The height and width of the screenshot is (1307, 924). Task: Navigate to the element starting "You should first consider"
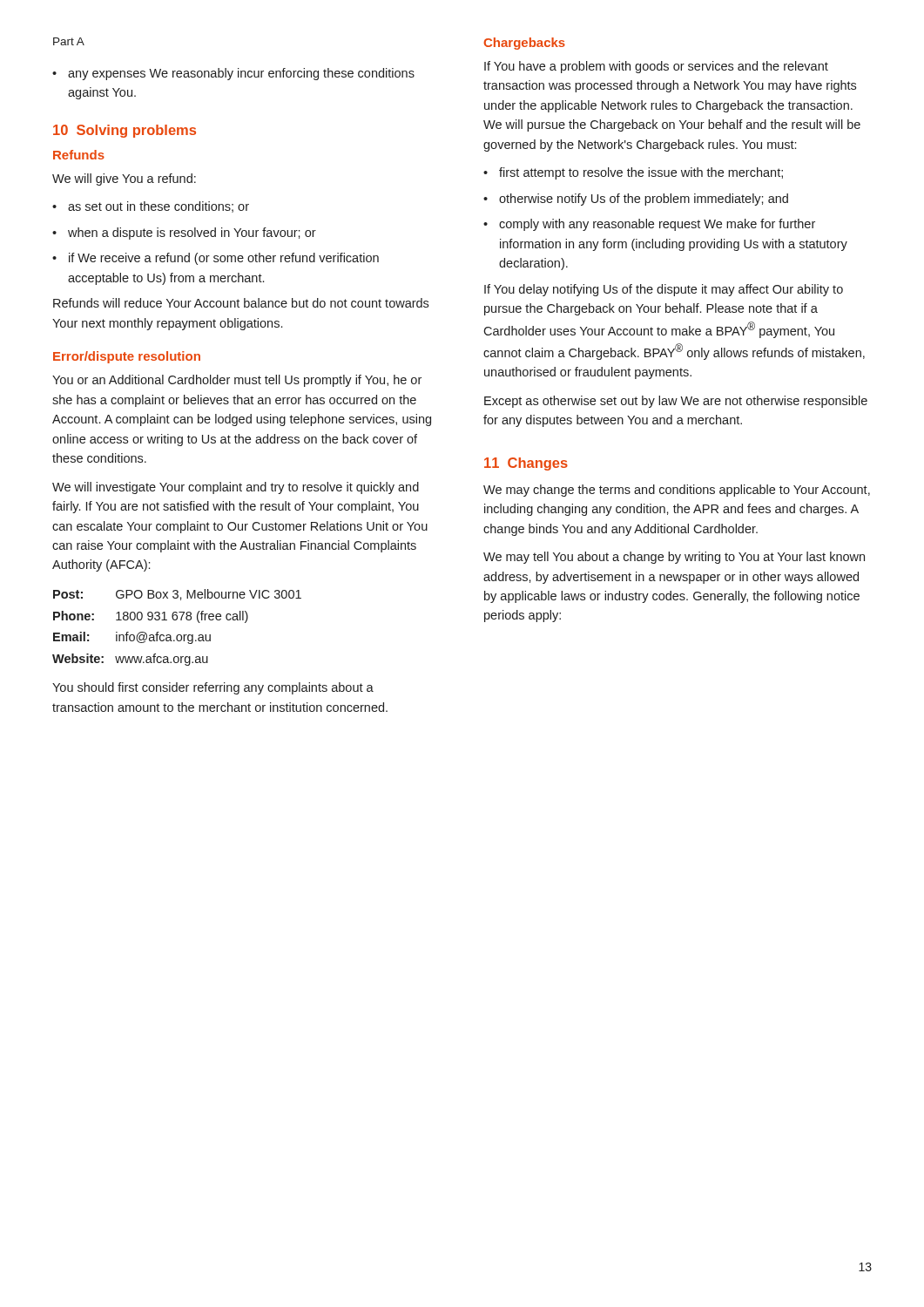click(x=220, y=698)
